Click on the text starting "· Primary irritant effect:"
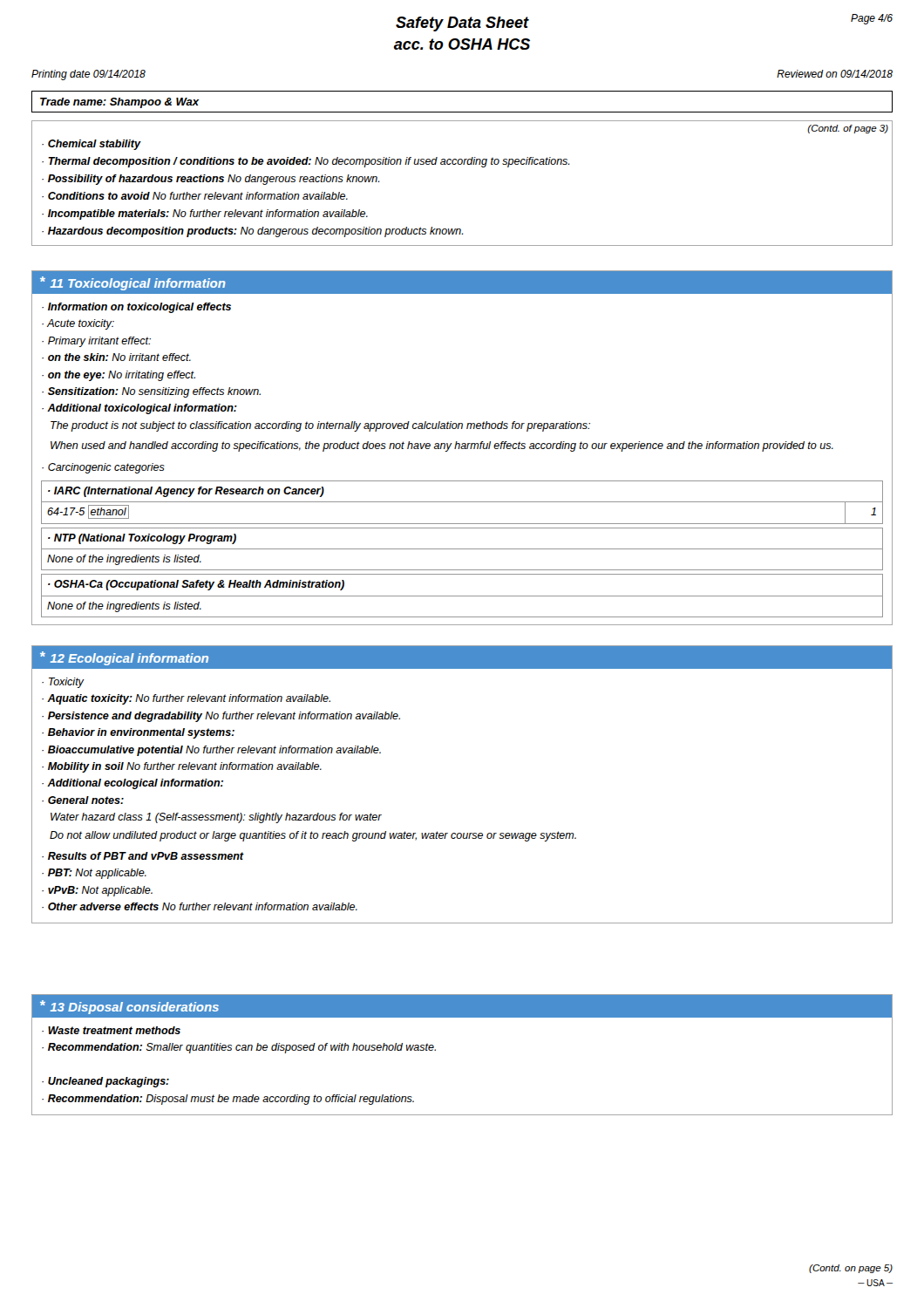 coord(96,341)
